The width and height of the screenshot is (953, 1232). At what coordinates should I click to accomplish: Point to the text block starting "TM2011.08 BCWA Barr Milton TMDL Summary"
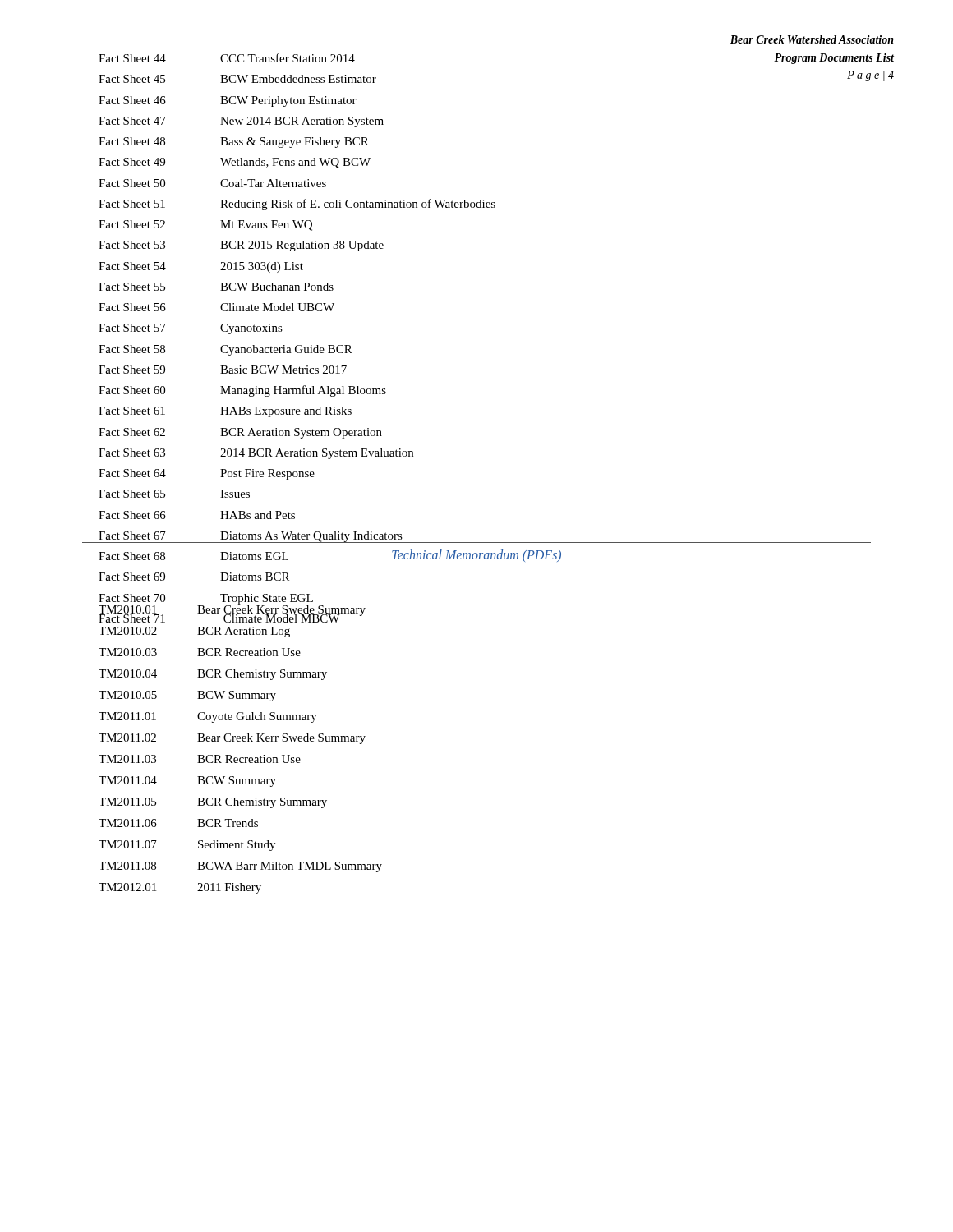coord(240,867)
